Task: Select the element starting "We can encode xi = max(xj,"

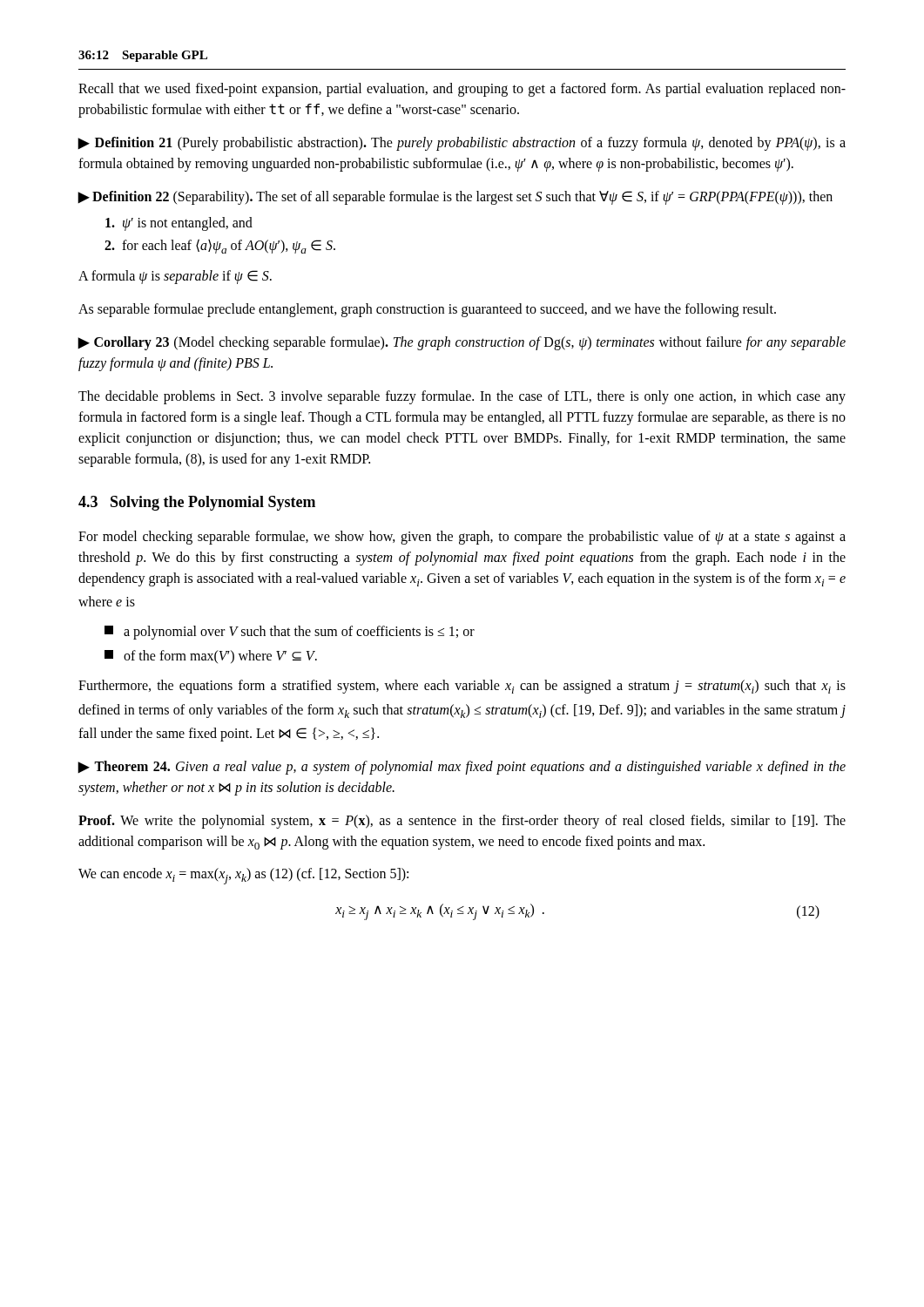Action: coord(244,875)
